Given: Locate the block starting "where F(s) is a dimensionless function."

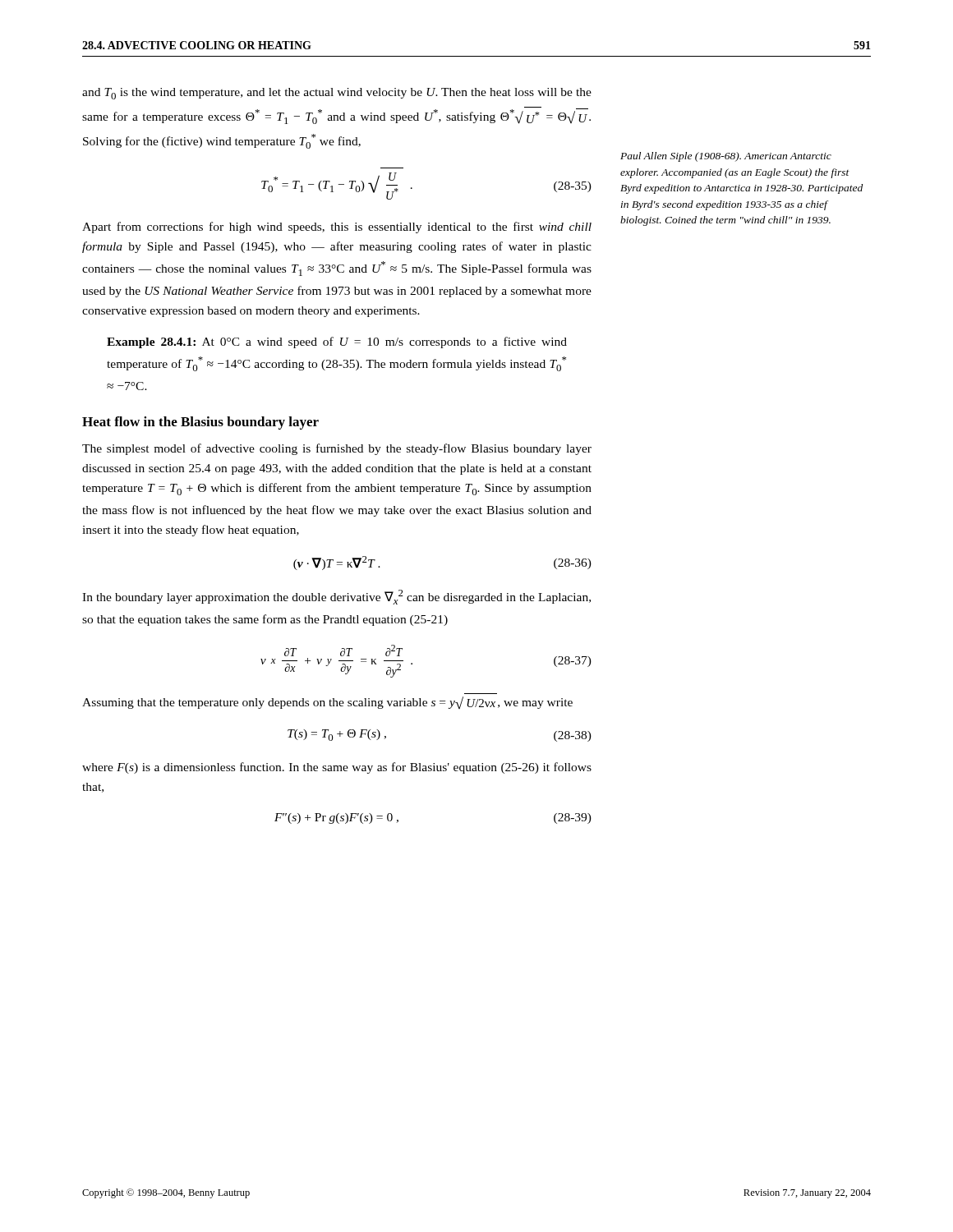Looking at the screenshot, I should click(337, 777).
